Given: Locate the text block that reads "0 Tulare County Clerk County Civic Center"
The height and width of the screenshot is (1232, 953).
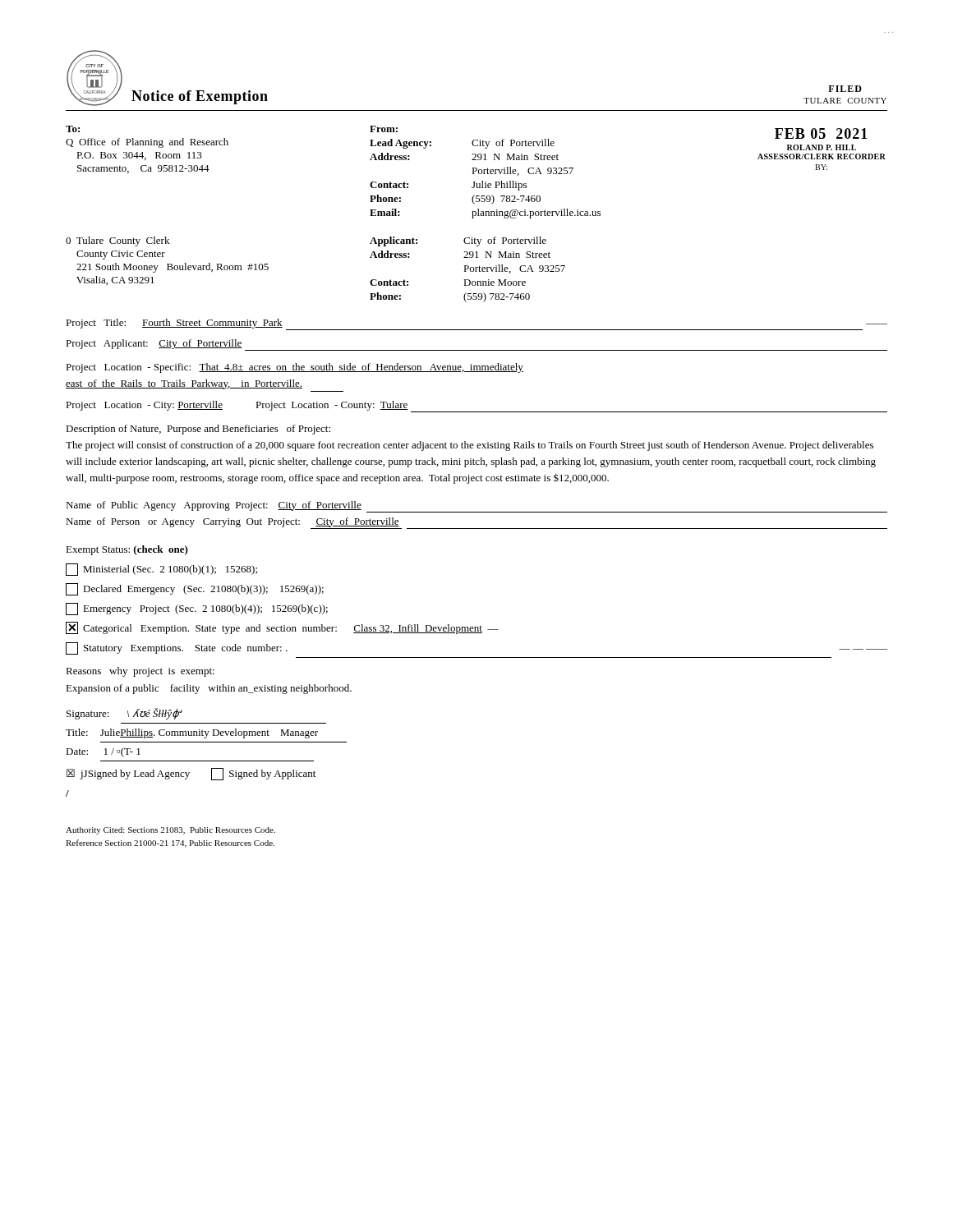Looking at the screenshot, I should point(218,260).
